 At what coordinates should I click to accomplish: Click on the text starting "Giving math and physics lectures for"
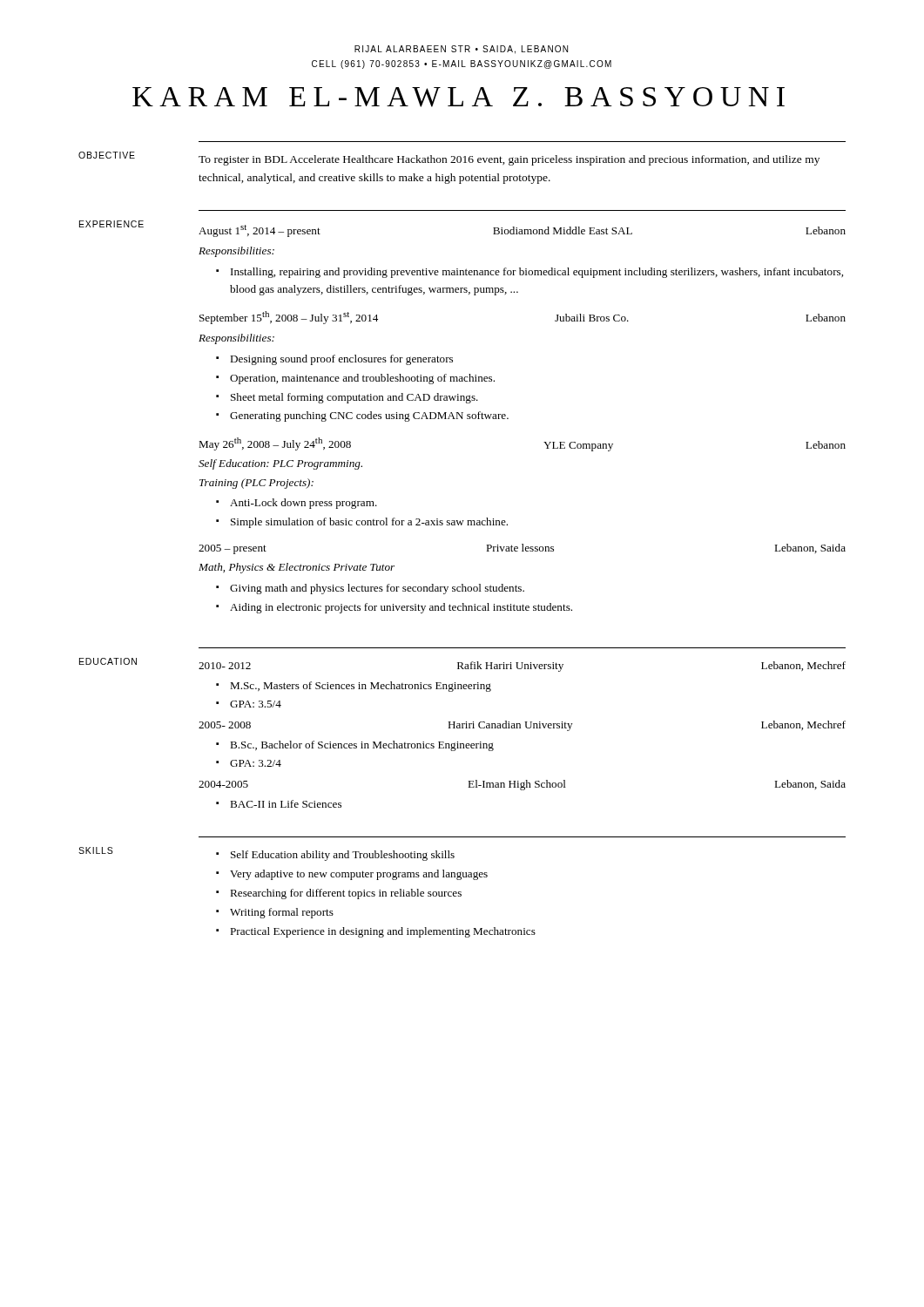[x=377, y=588]
